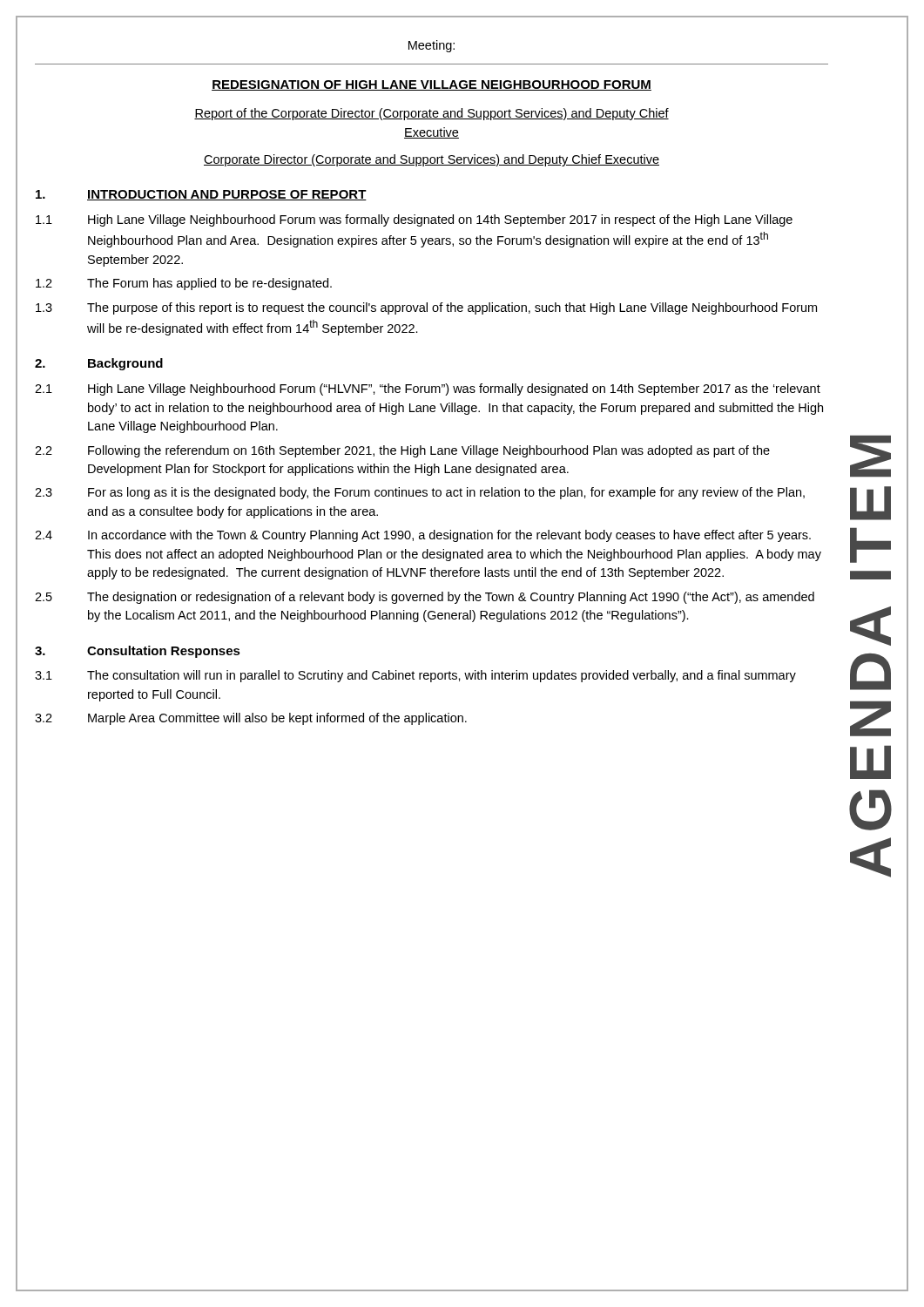The height and width of the screenshot is (1307, 924).
Task: Click on the text block that reads "Report of the"
Action: click(x=432, y=123)
